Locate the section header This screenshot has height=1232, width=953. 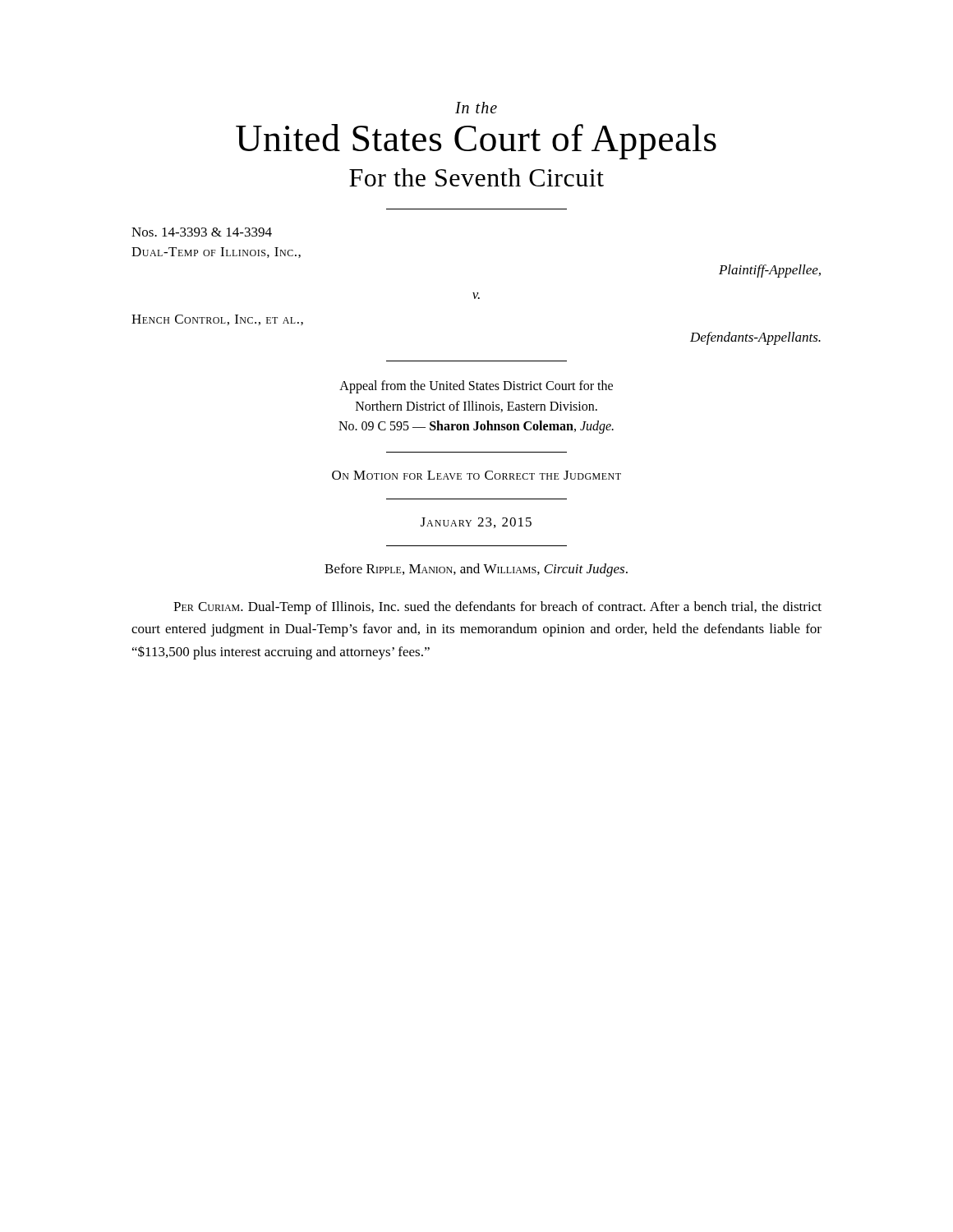coord(476,475)
